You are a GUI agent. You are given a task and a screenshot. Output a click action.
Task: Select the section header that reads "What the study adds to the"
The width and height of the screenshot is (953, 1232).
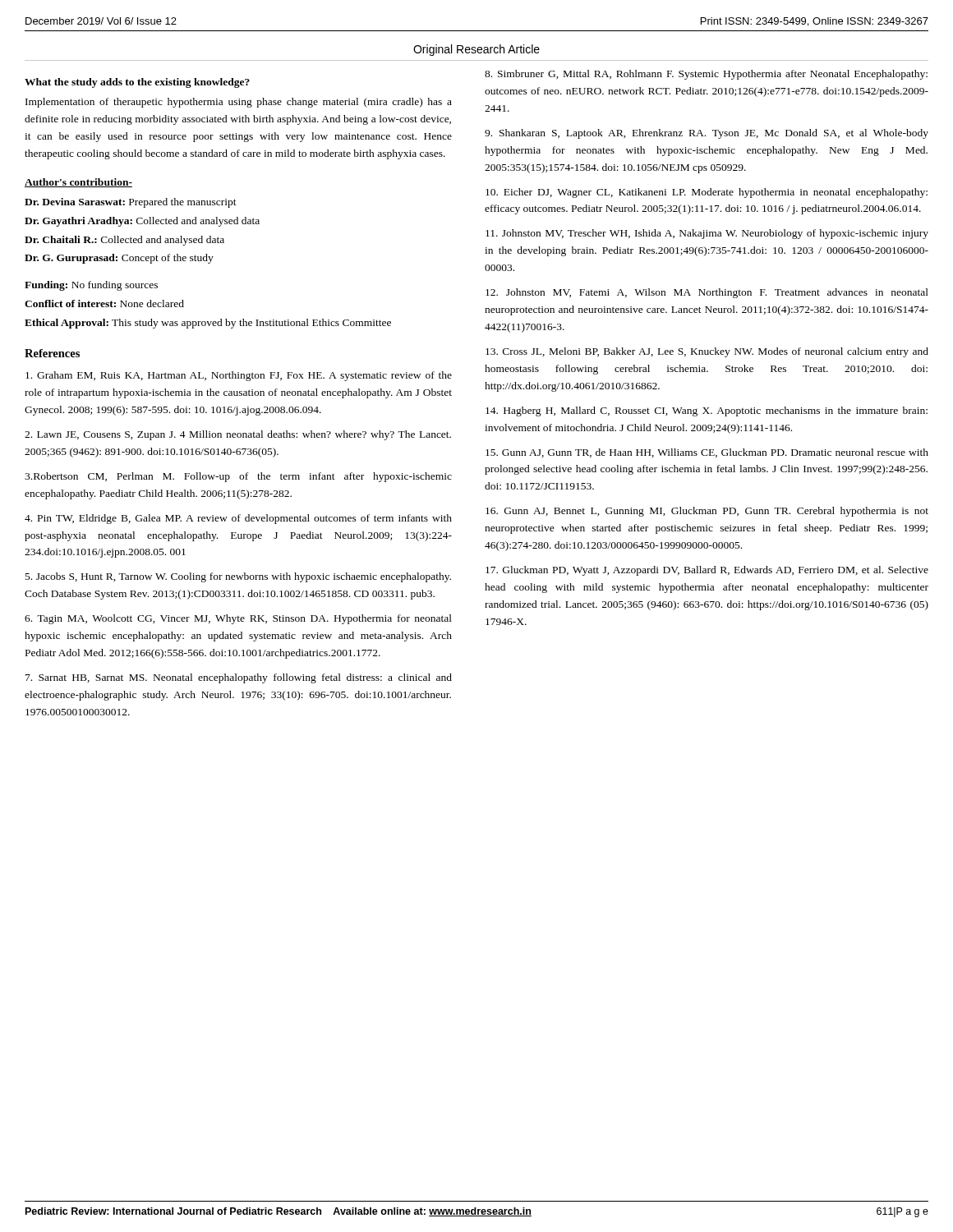(x=137, y=82)
